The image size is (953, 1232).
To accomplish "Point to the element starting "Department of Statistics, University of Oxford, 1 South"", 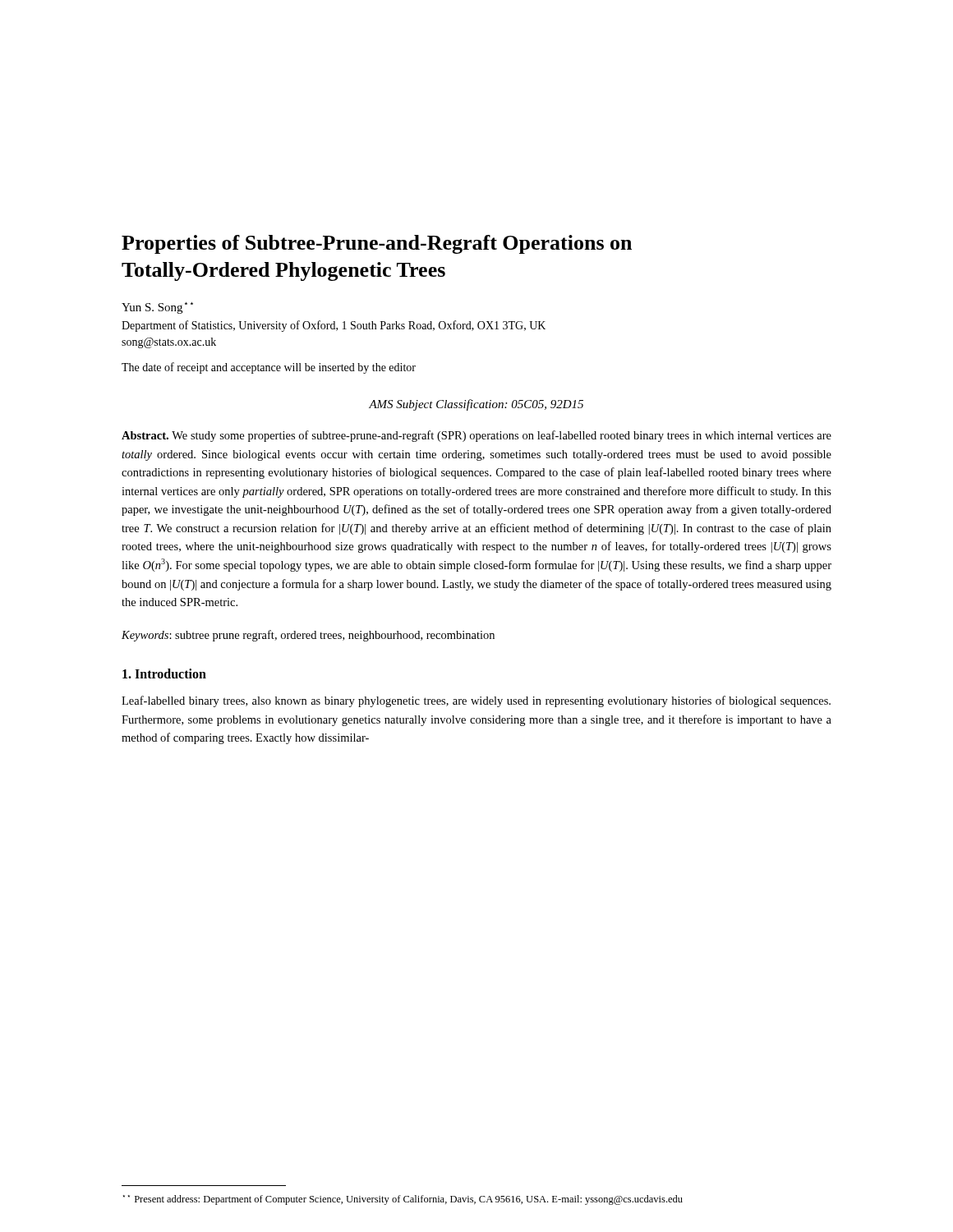I will click(x=334, y=334).
